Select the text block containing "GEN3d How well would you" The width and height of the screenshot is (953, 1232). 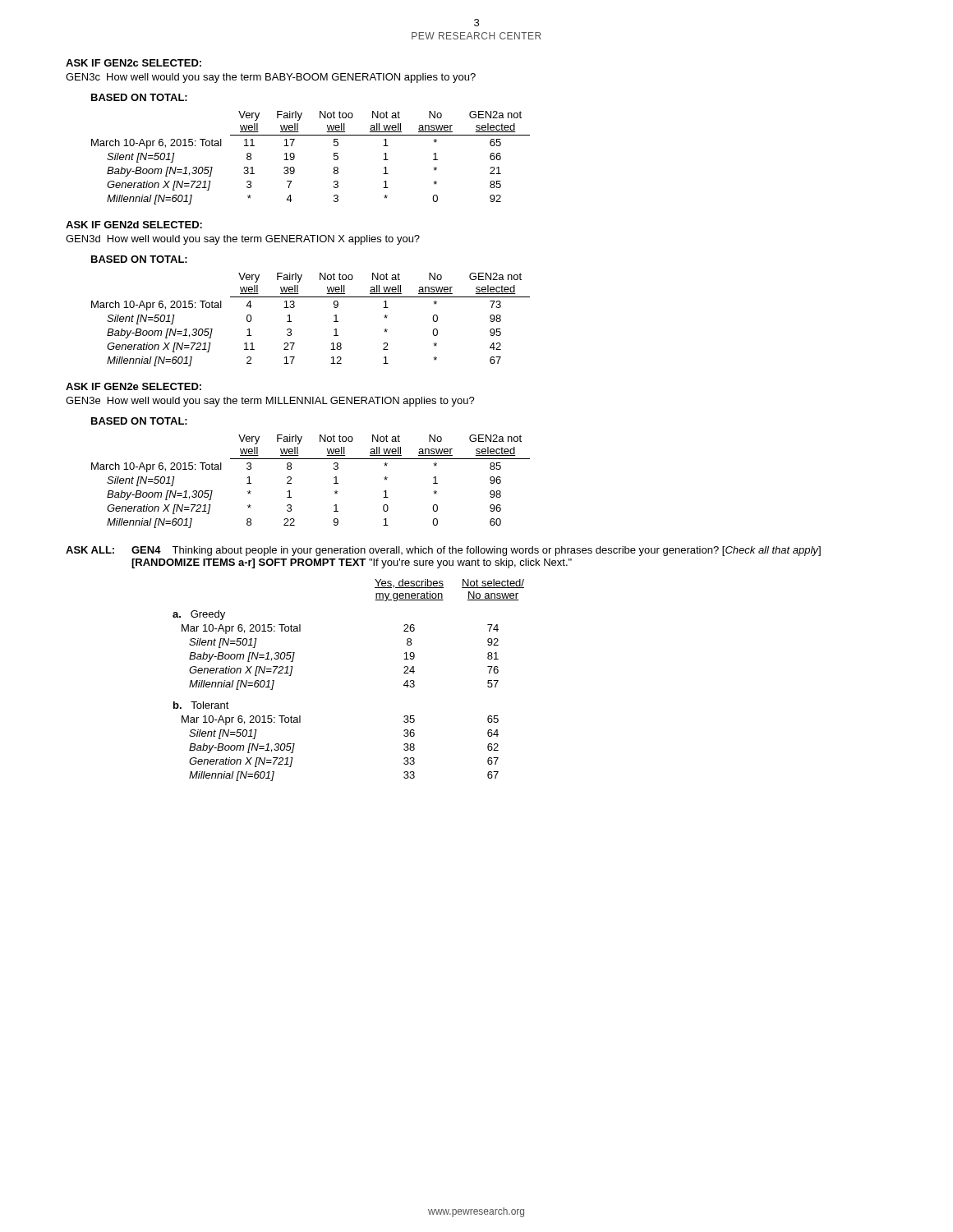click(243, 239)
